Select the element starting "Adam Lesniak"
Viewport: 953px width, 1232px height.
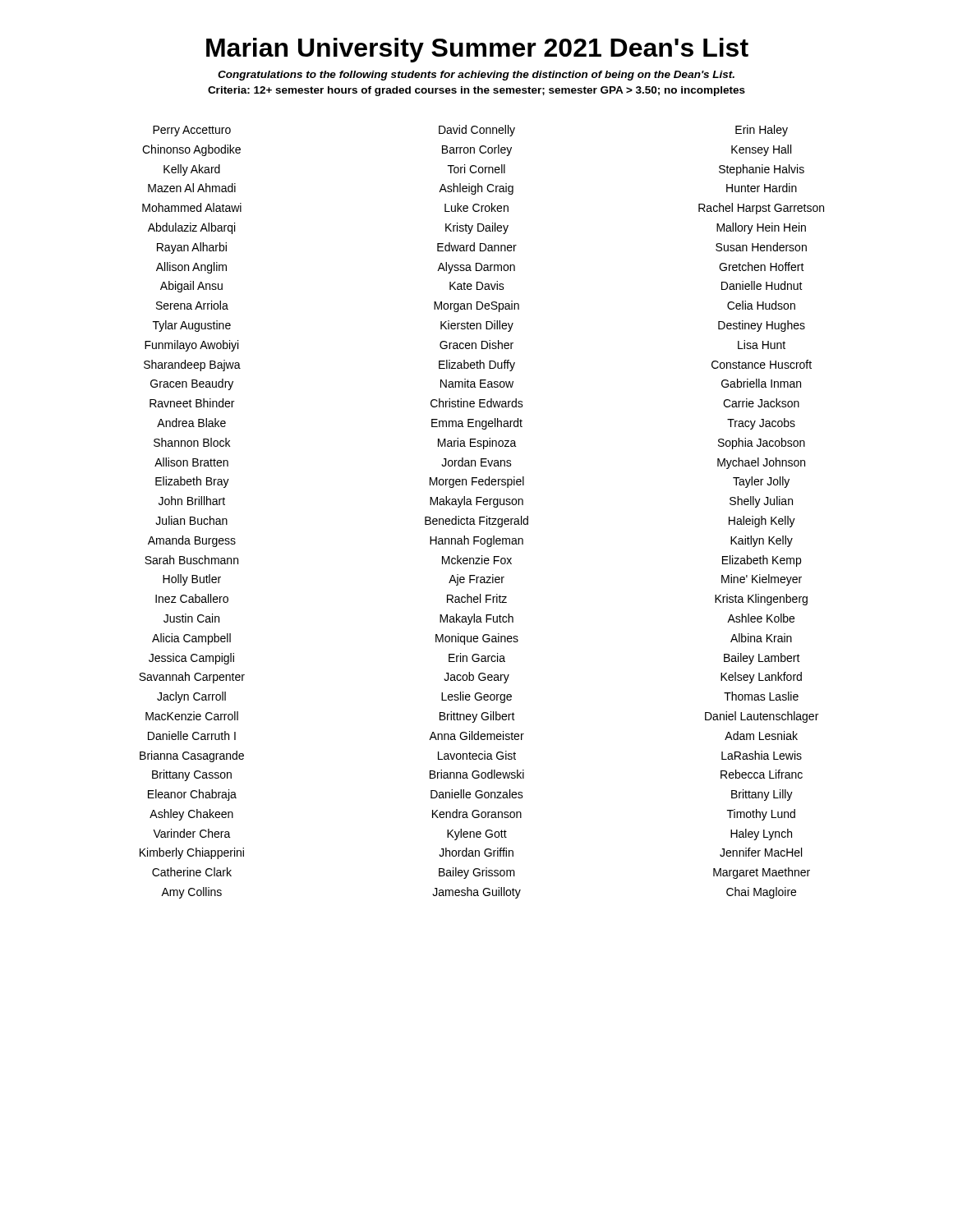coord(761,736)
